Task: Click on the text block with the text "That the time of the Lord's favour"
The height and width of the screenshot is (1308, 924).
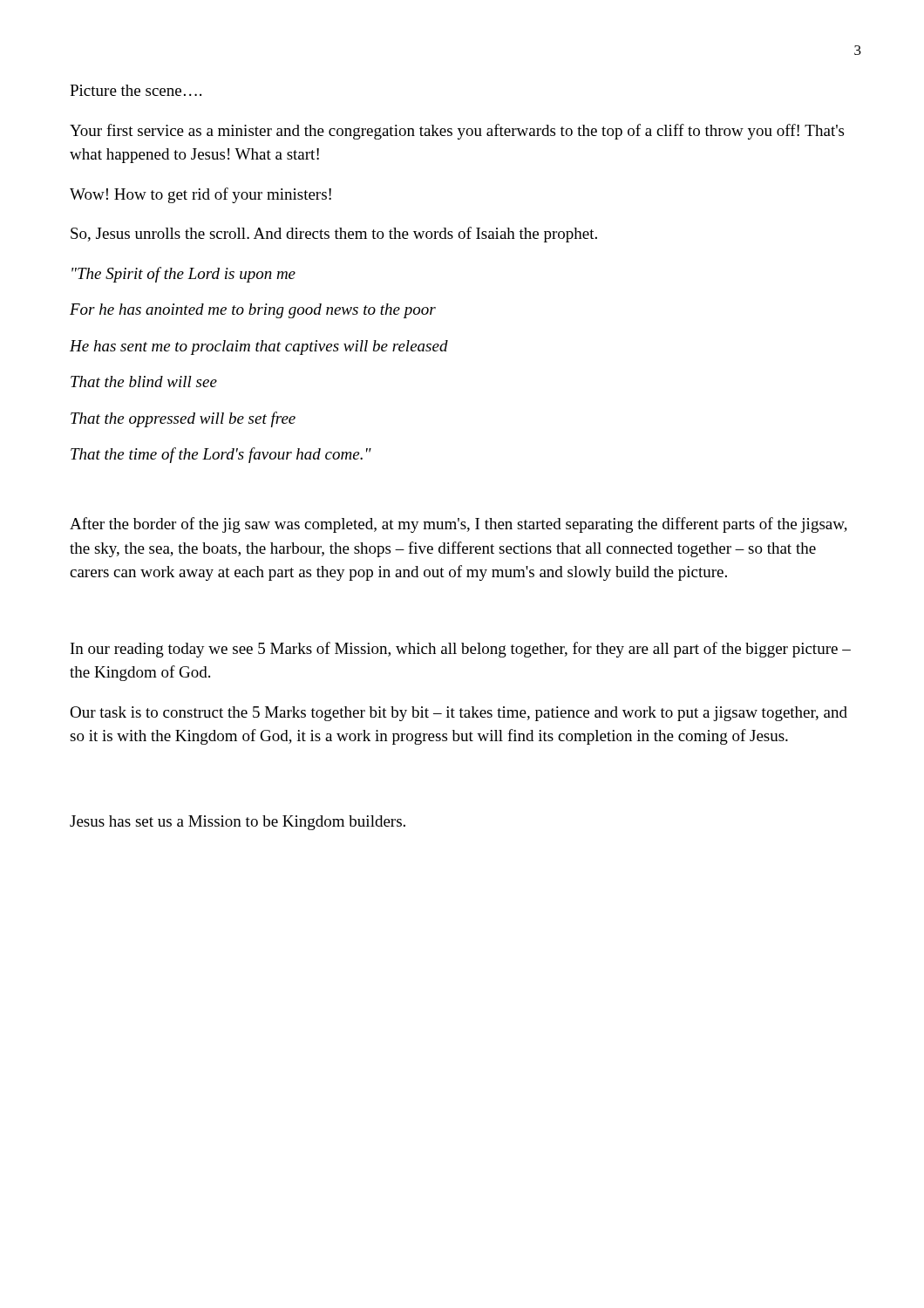Action: pyautogui.click(x=220, y=454)
